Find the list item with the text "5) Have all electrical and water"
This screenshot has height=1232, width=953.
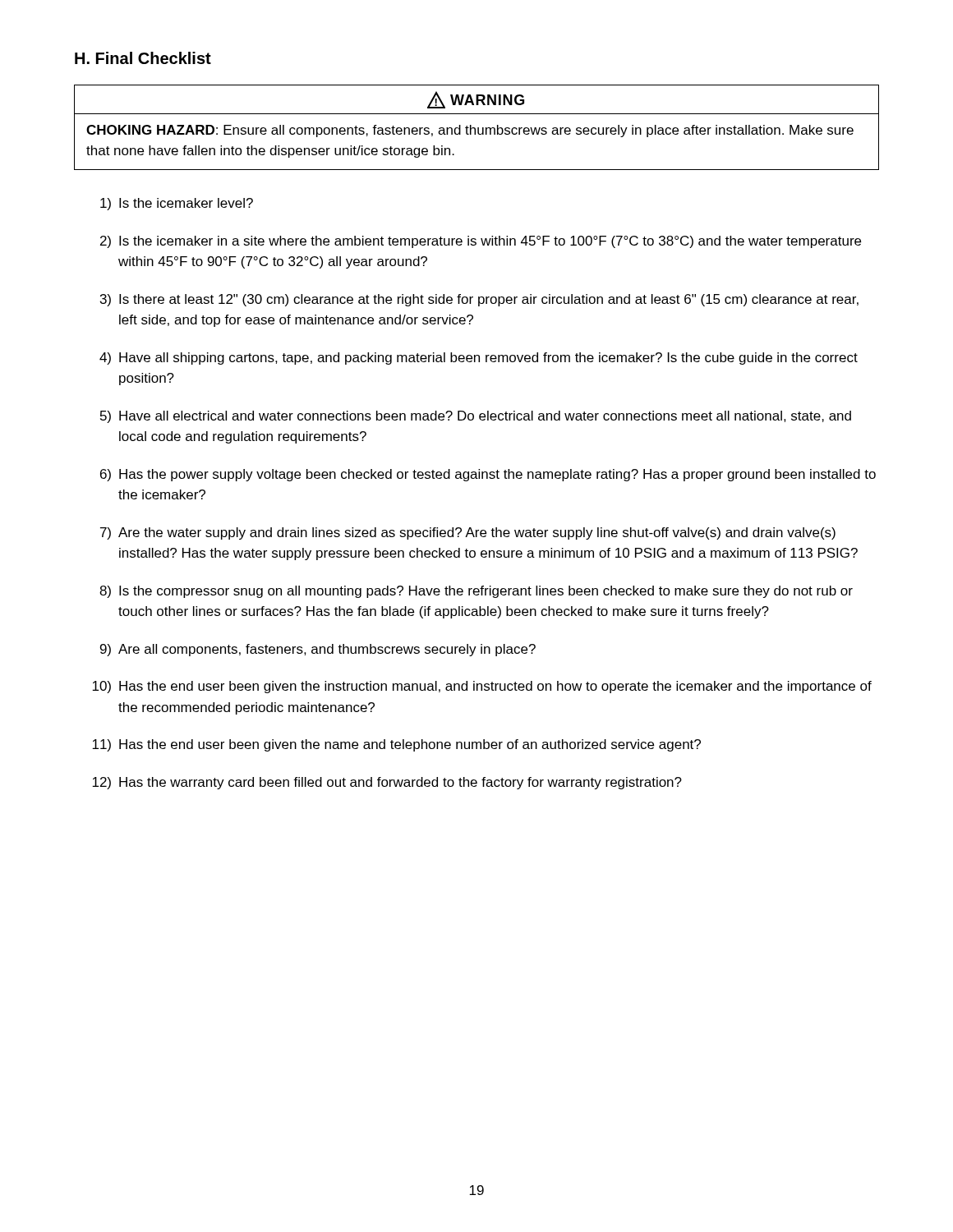(x=476, y=427)
